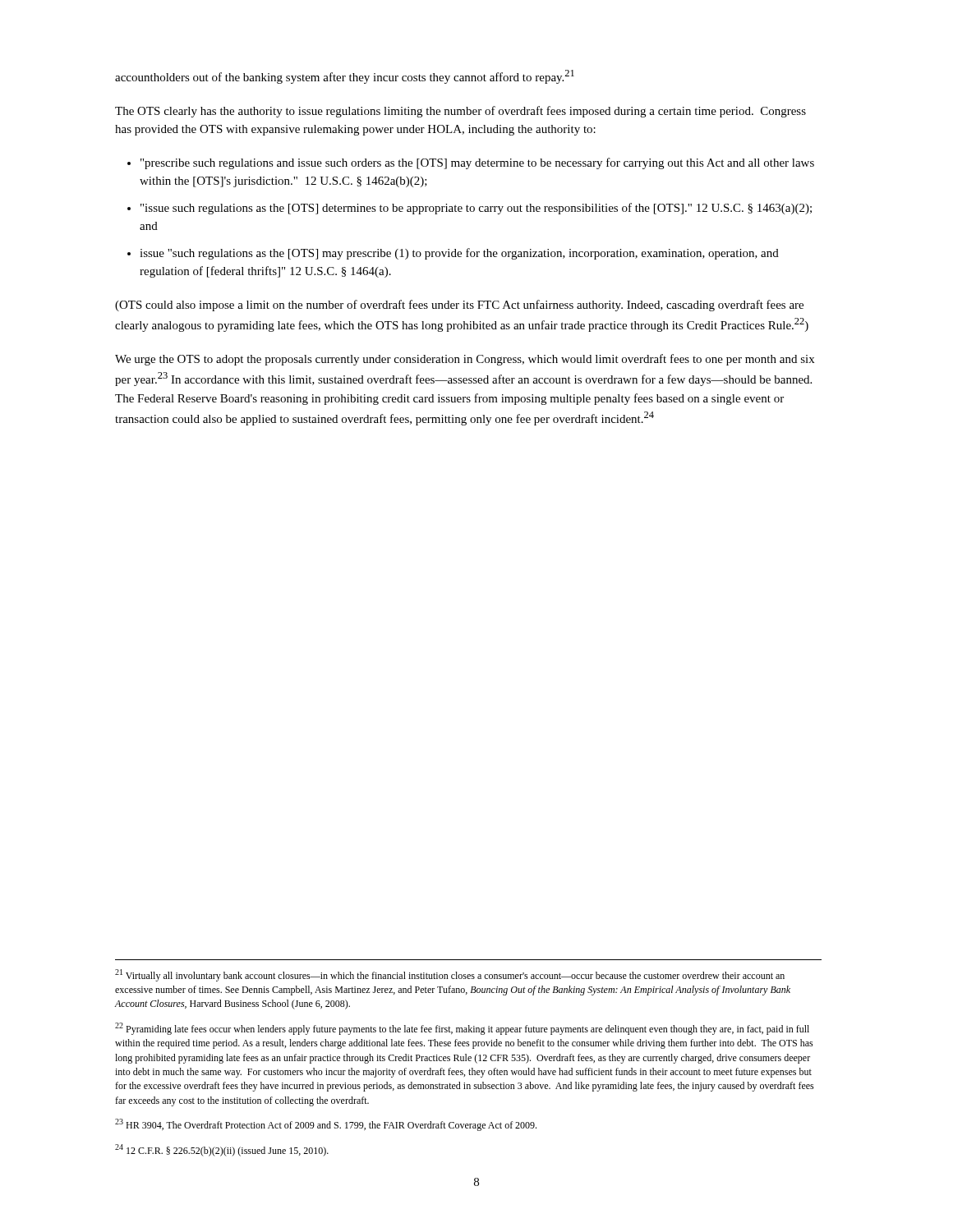
Task: Point to the block beginning ""issue such regulations as the [OTS]"
Action: pos(476,217)
